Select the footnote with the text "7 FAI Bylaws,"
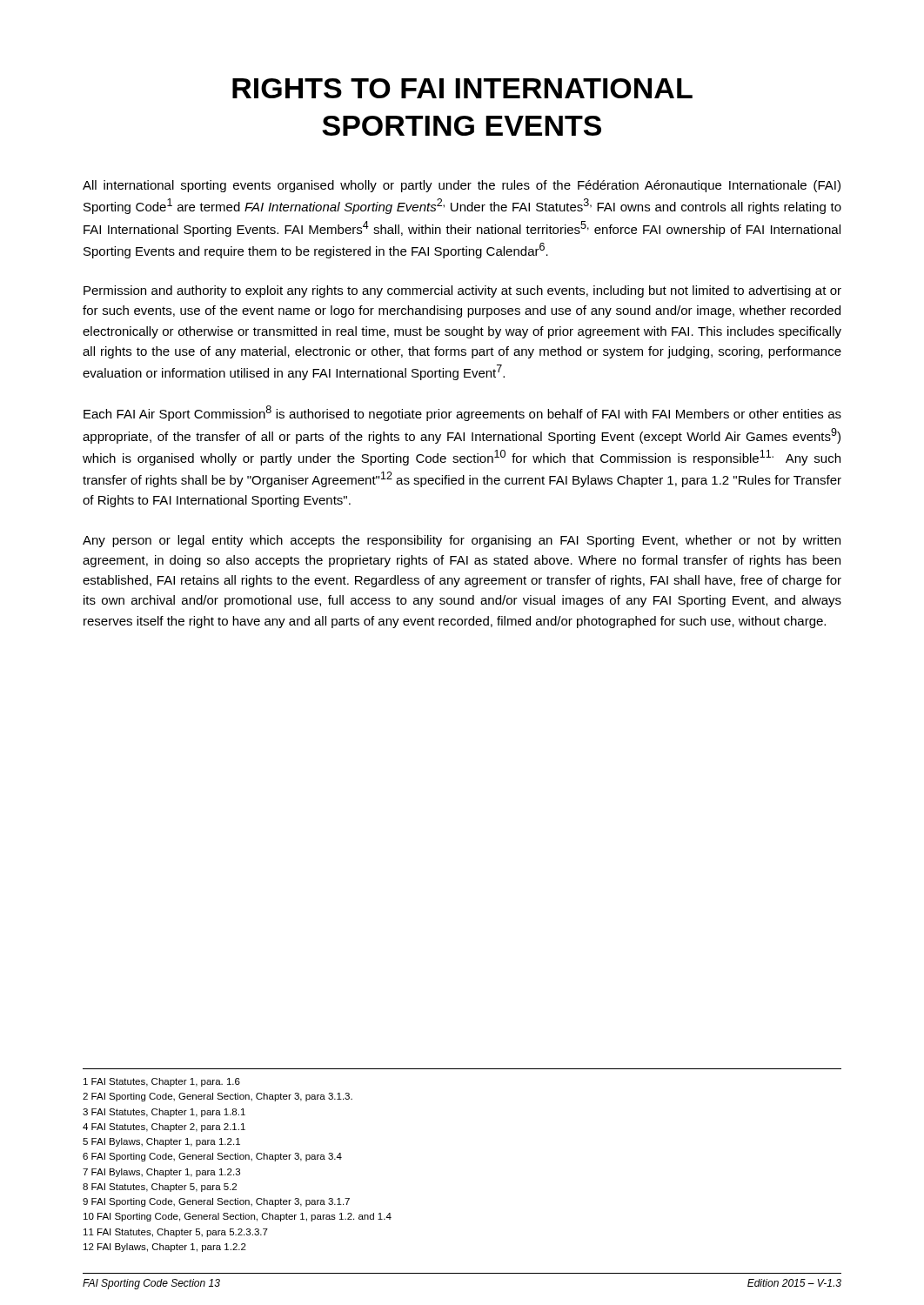The height and width of the screenshot is (1305, 924). [162, 1171]
